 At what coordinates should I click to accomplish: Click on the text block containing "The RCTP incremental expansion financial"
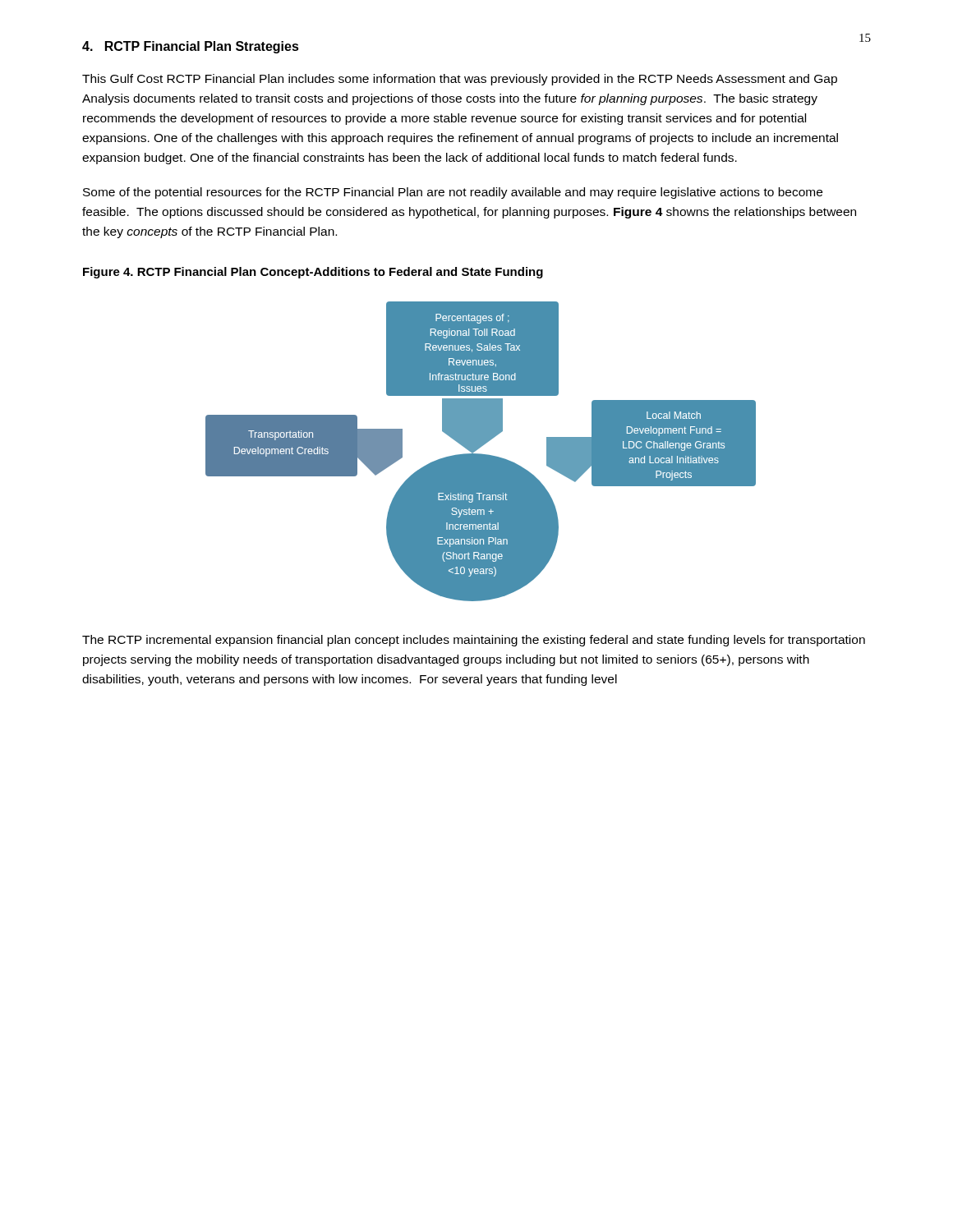[x=474, y=659]
